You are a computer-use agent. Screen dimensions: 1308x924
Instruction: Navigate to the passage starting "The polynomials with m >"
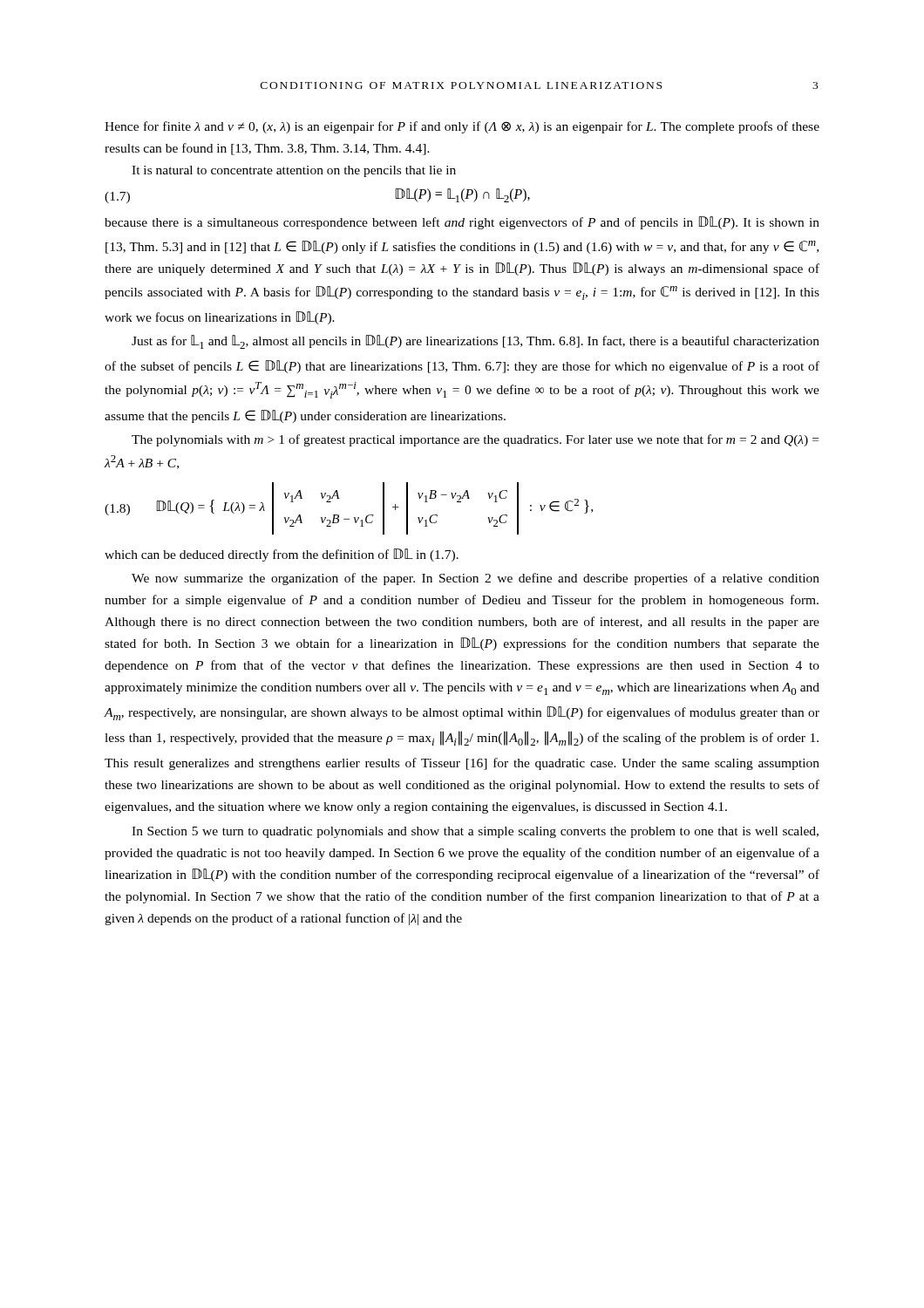(462, 451)
